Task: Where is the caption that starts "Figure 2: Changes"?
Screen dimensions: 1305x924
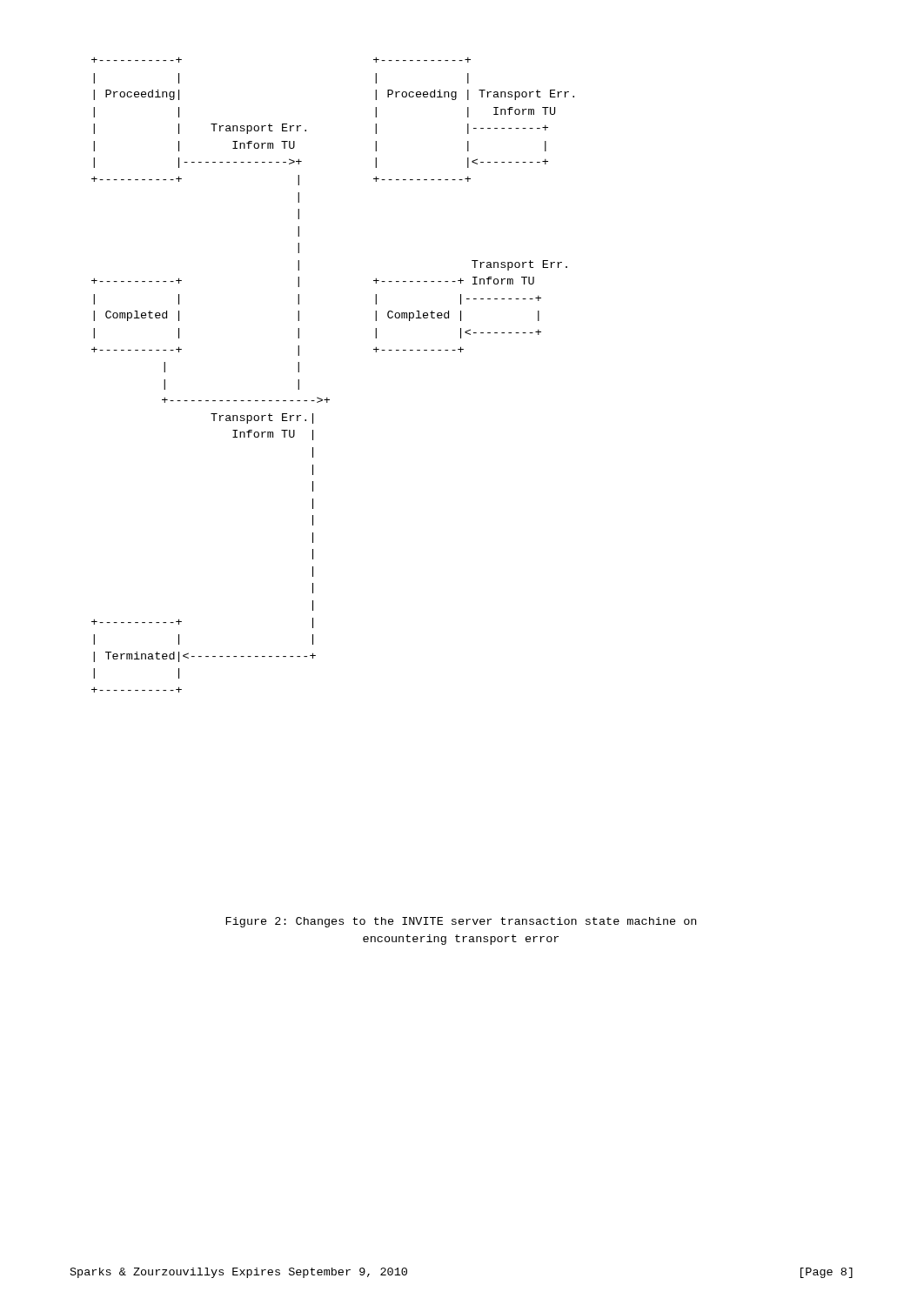Action: (x=461, y=931)
